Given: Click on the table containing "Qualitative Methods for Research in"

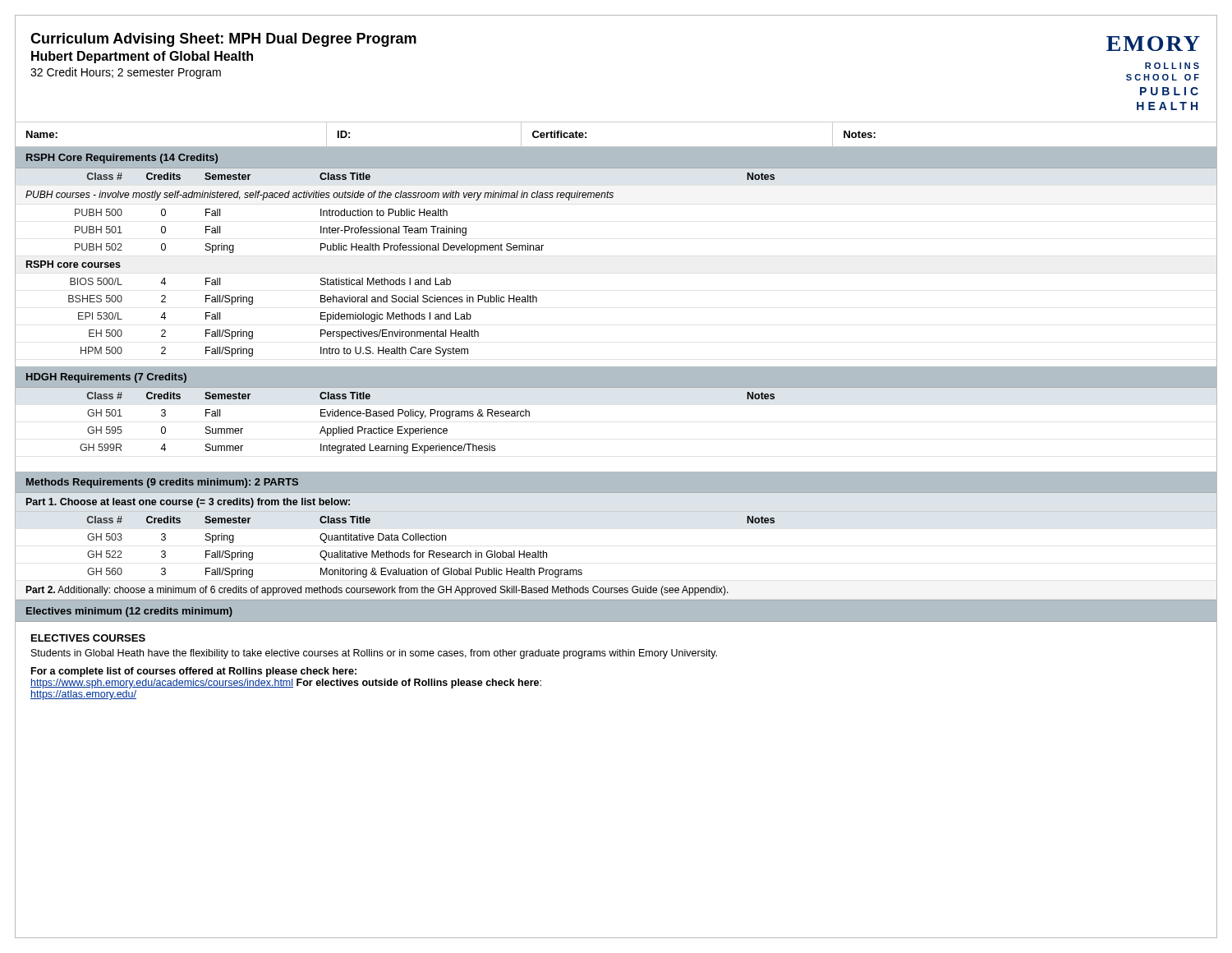Looking at the screenshot, I should pyautogui.click(x=616, y=546).
